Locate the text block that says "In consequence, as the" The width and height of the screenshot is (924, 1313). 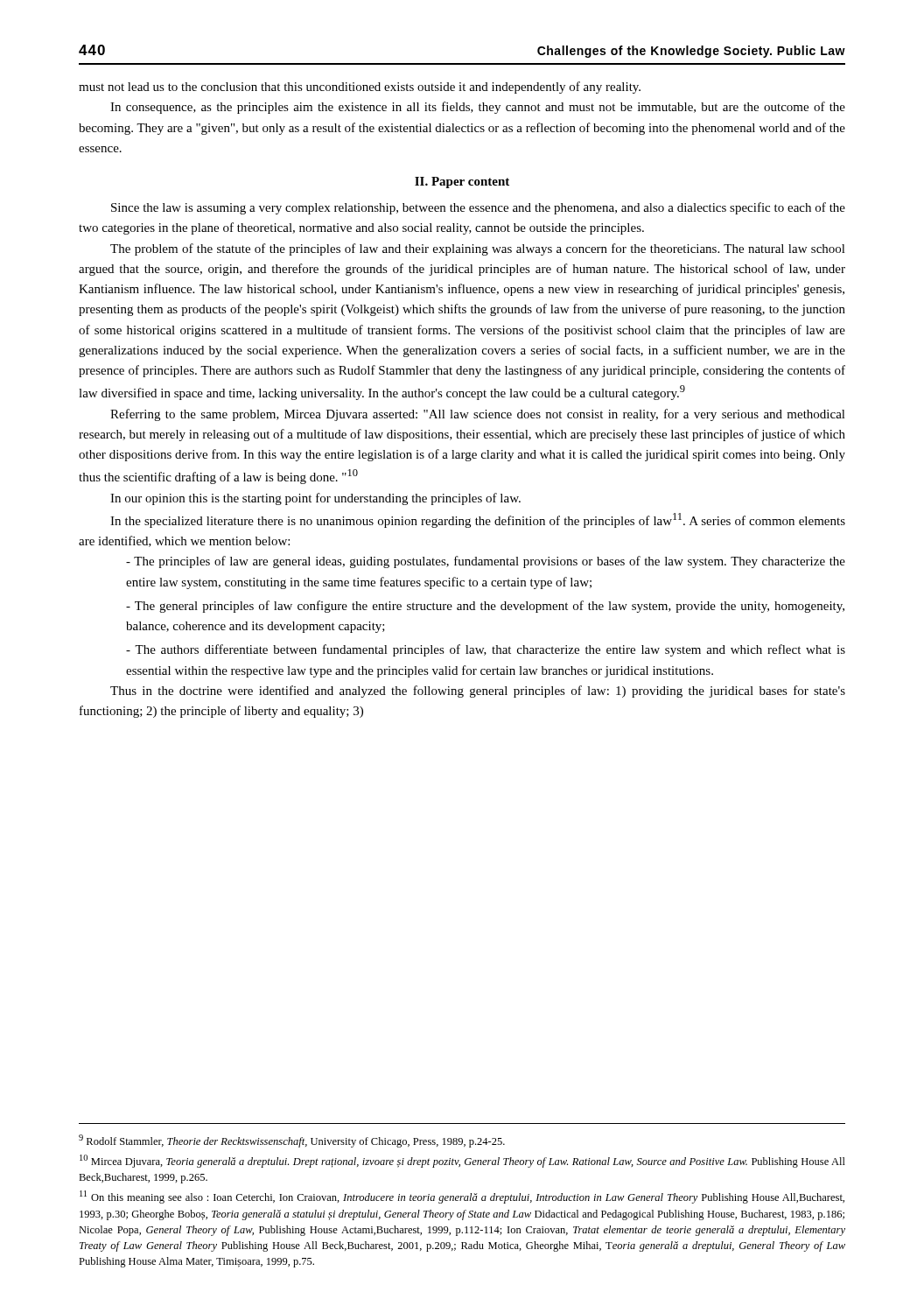[x=462, y=128]
